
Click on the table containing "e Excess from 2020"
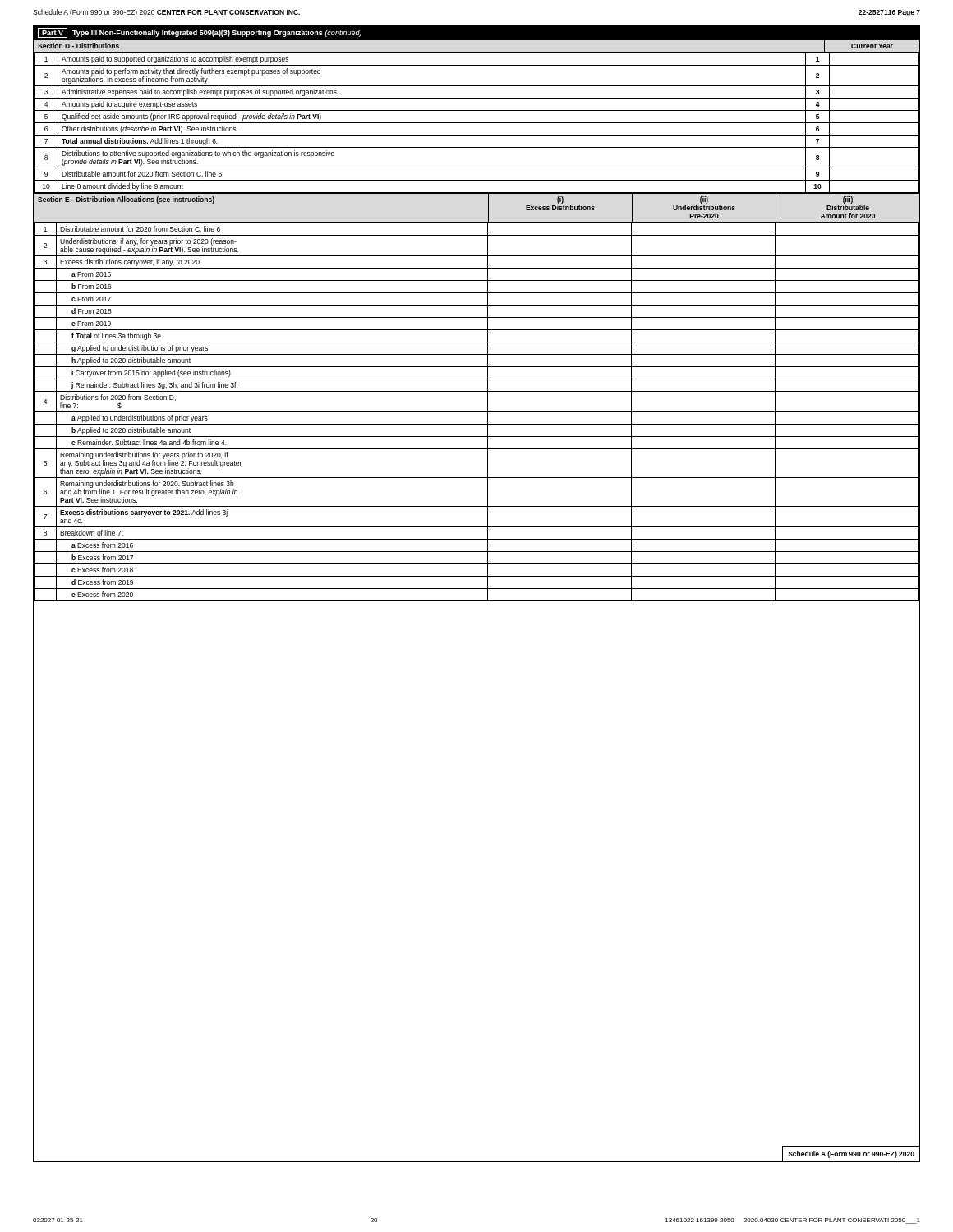click(476, 412)
